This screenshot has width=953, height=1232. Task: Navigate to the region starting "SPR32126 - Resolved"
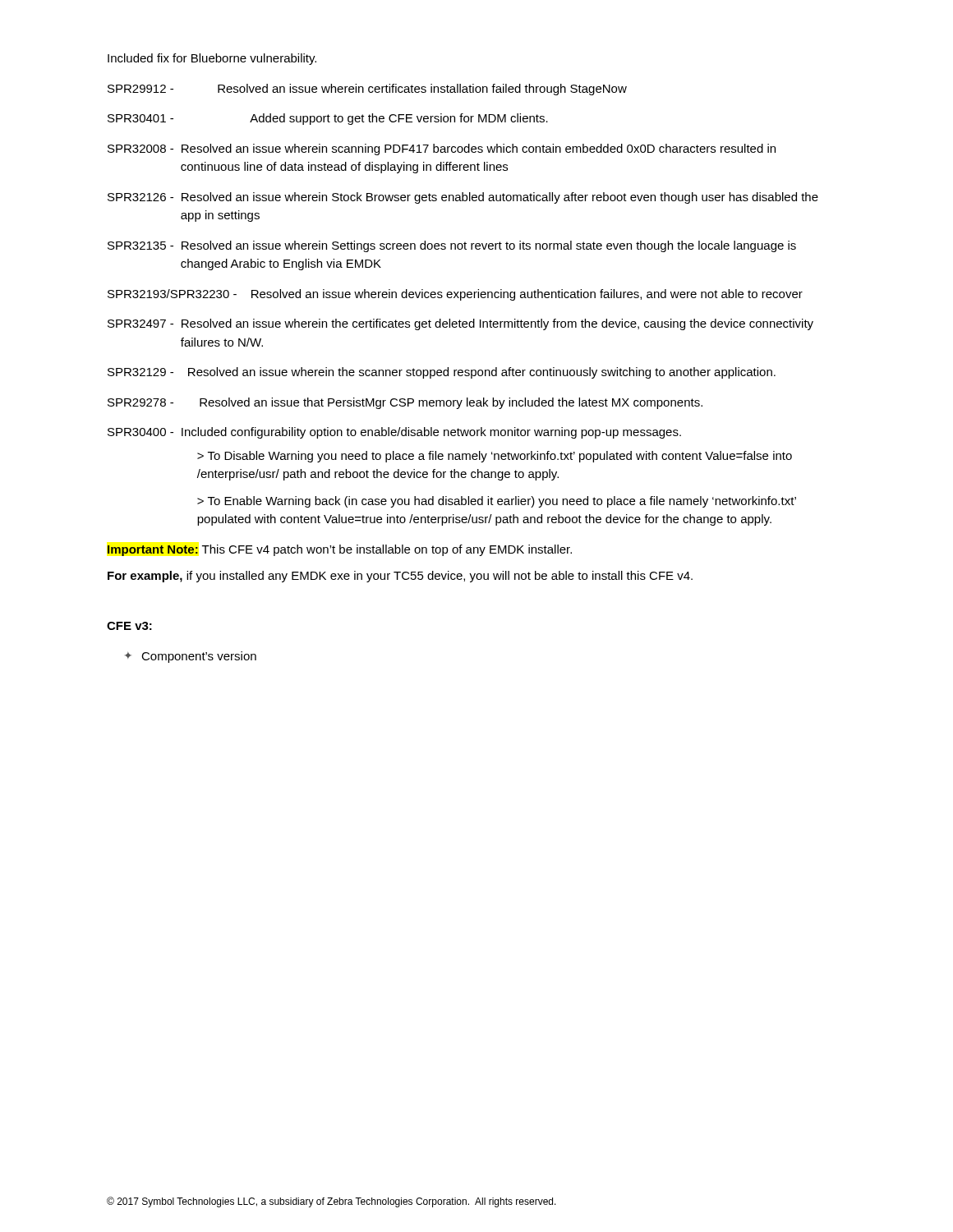pyautogui.click(x=468, y=206)
